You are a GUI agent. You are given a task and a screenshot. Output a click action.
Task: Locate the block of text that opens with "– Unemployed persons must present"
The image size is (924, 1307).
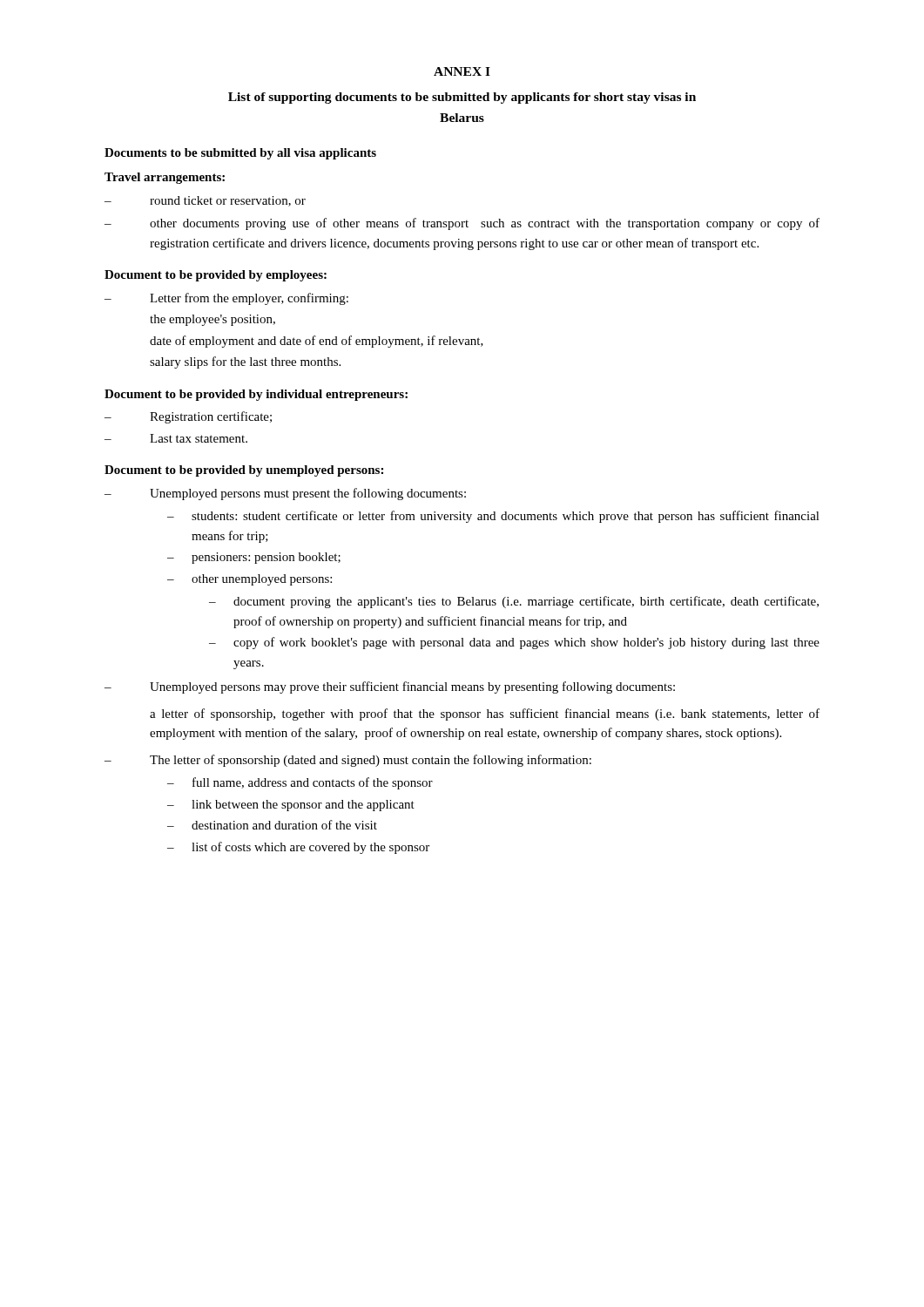pos(285,494)
